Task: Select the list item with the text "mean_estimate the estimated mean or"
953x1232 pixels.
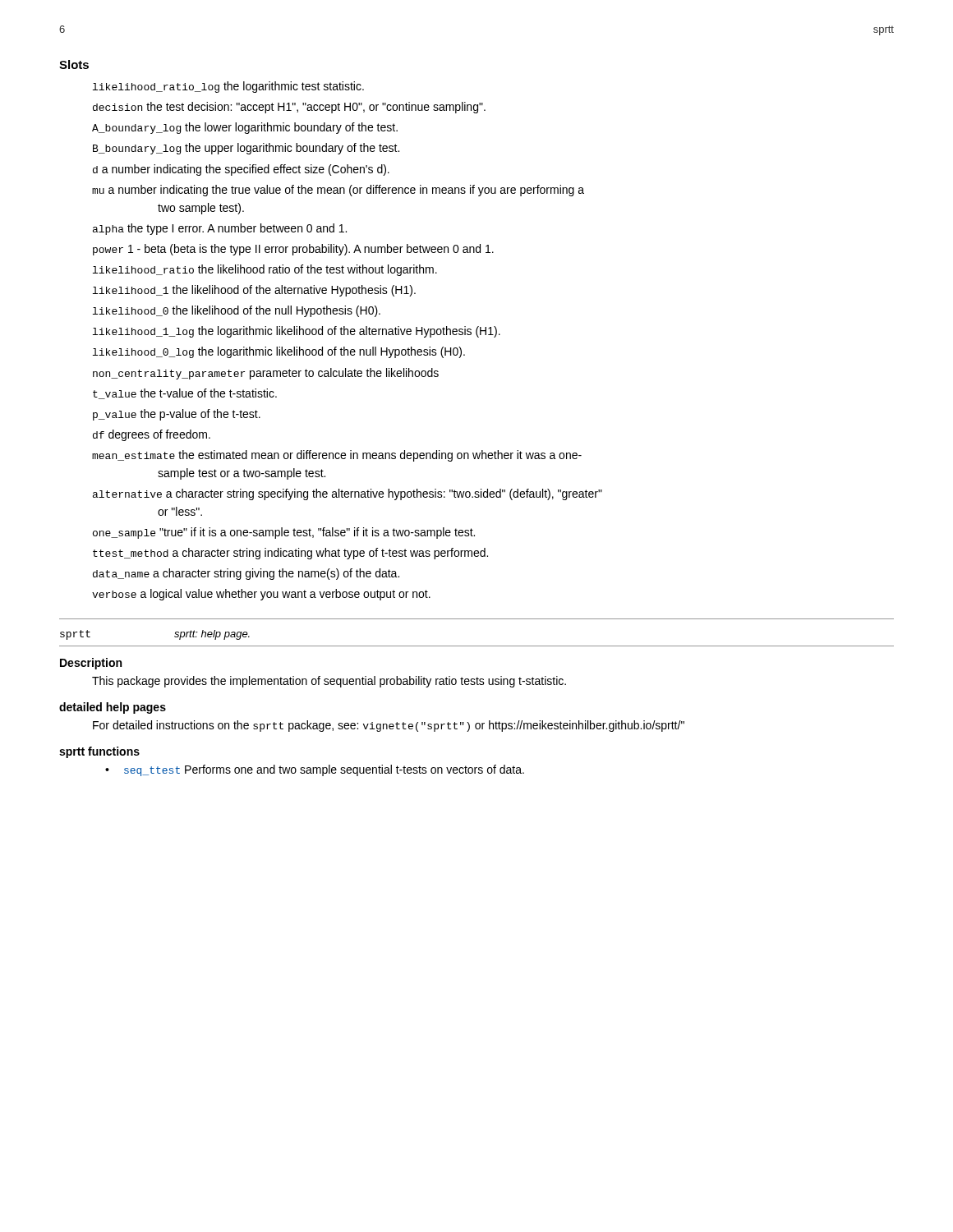Action: tap(493, 466)
